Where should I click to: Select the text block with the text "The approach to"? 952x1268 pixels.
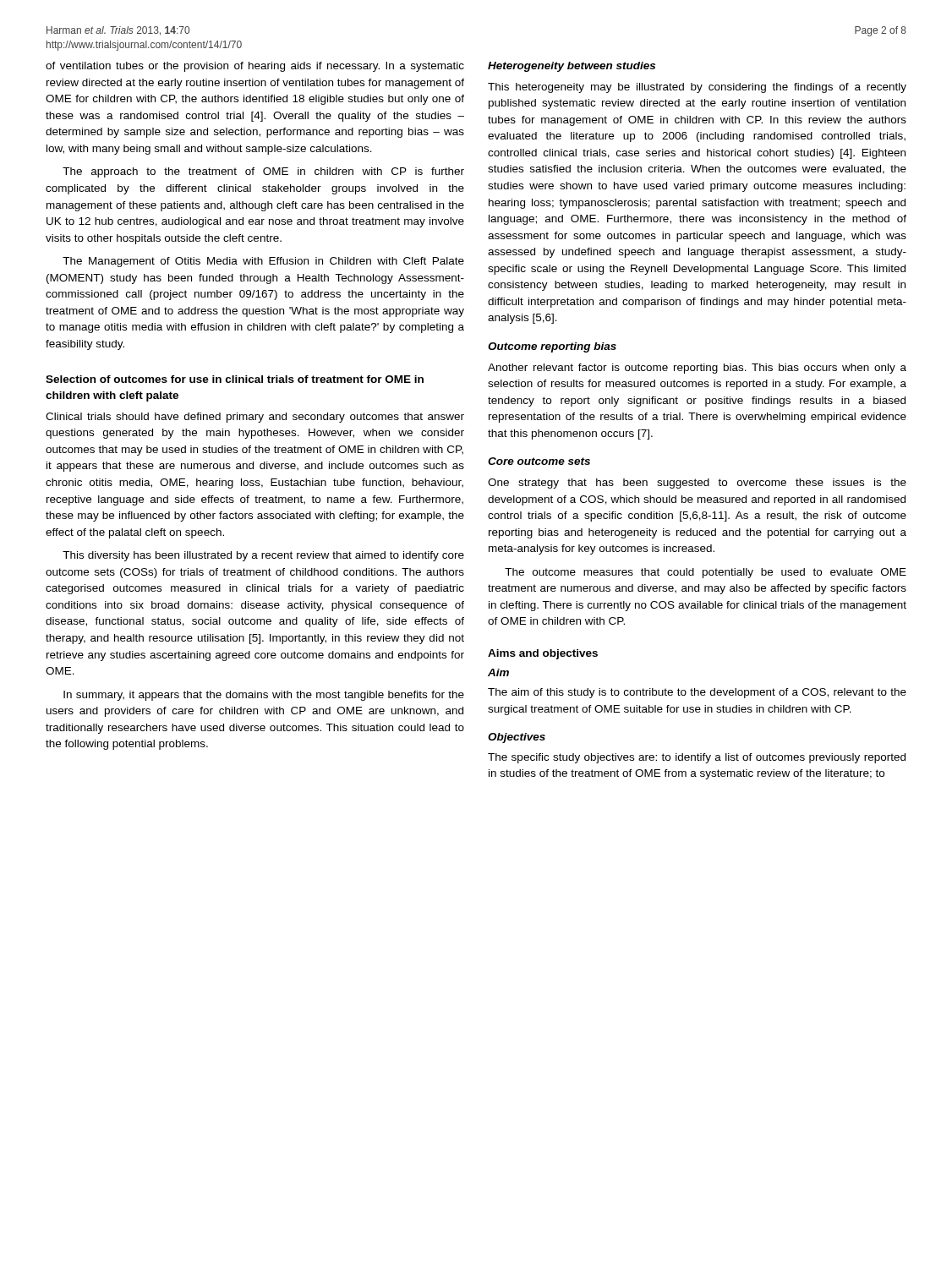255,205
